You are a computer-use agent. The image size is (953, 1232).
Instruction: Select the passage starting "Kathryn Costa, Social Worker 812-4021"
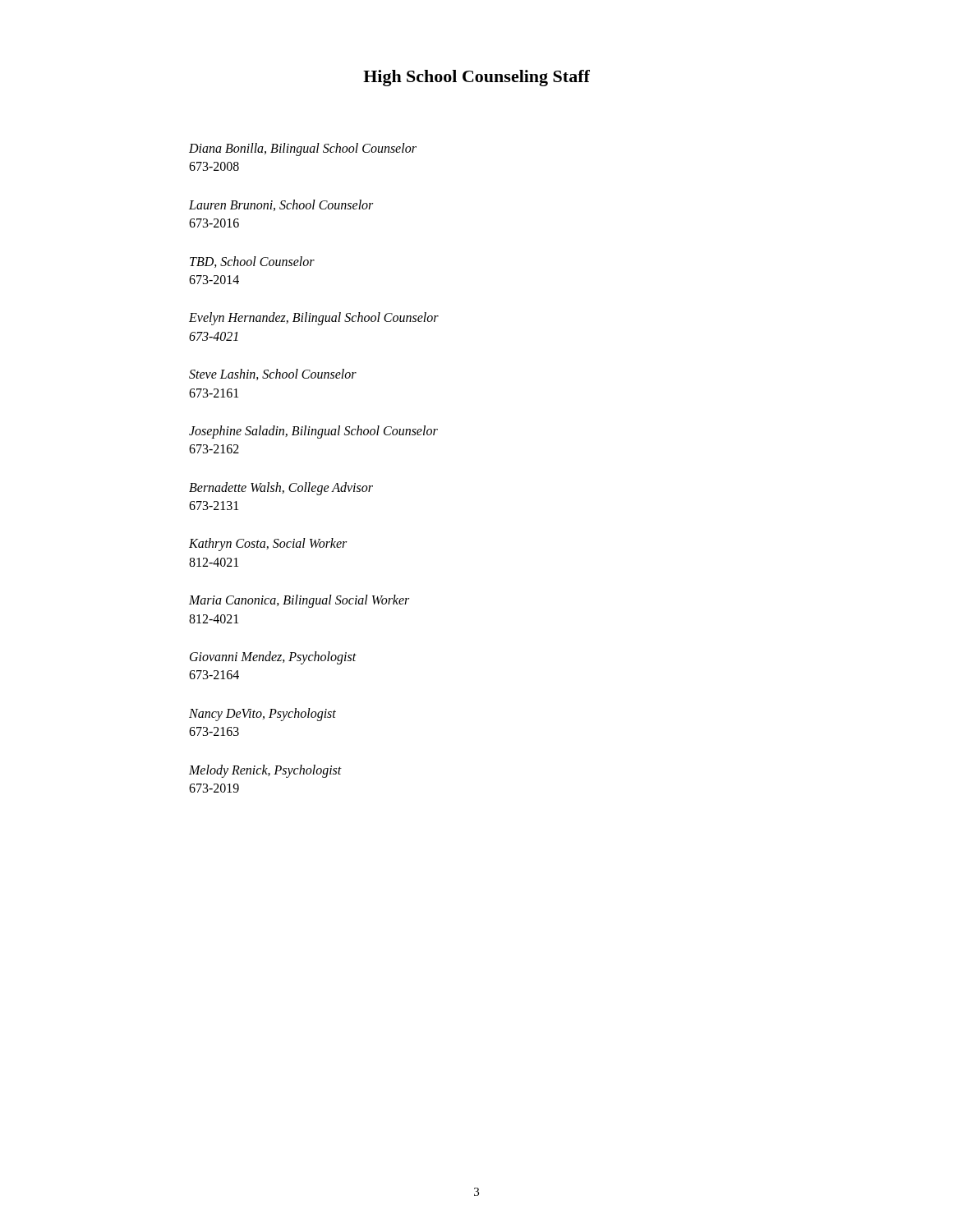point(268,545)
